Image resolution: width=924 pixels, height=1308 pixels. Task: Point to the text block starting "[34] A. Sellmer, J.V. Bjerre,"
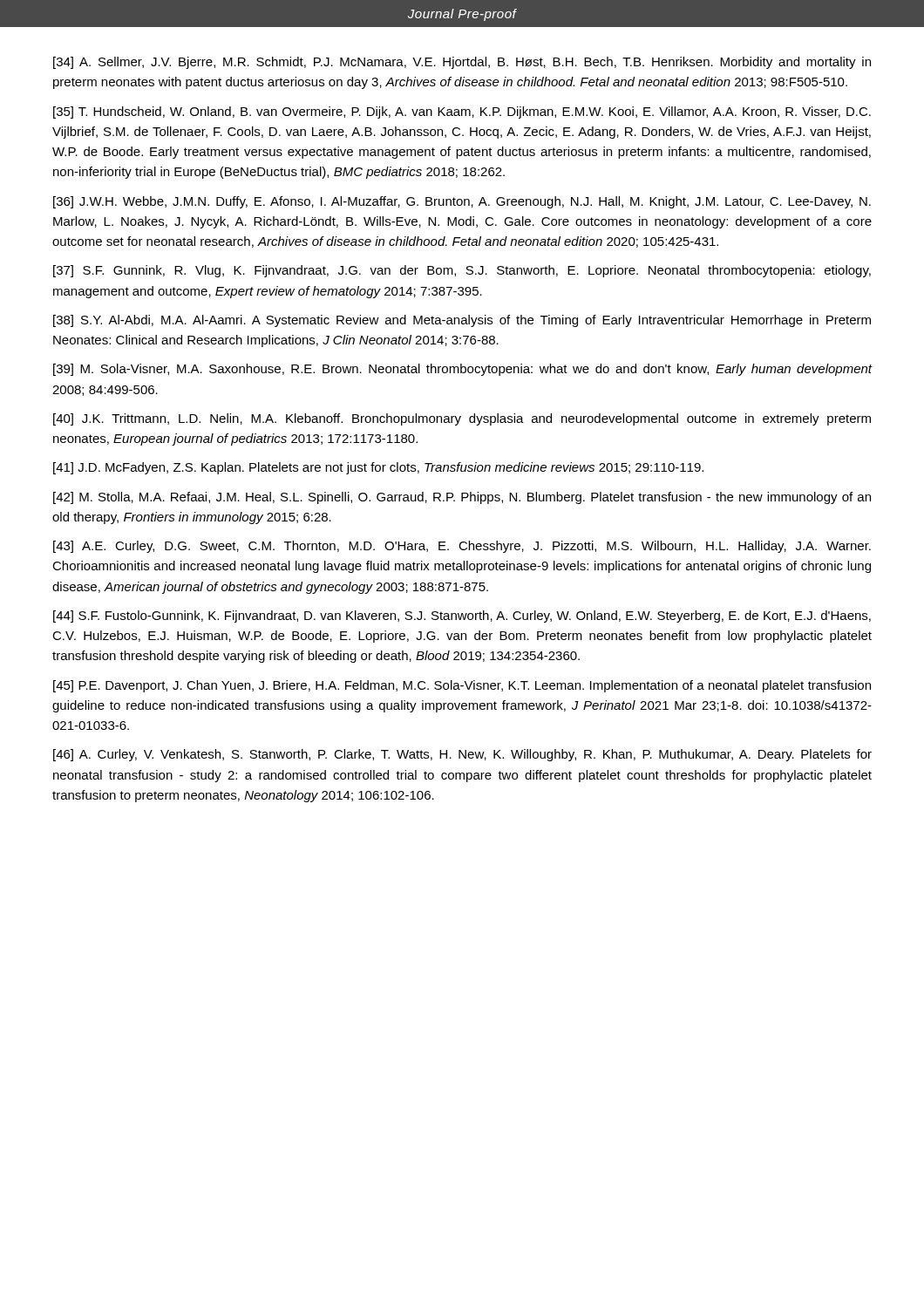tap(462, 72)
